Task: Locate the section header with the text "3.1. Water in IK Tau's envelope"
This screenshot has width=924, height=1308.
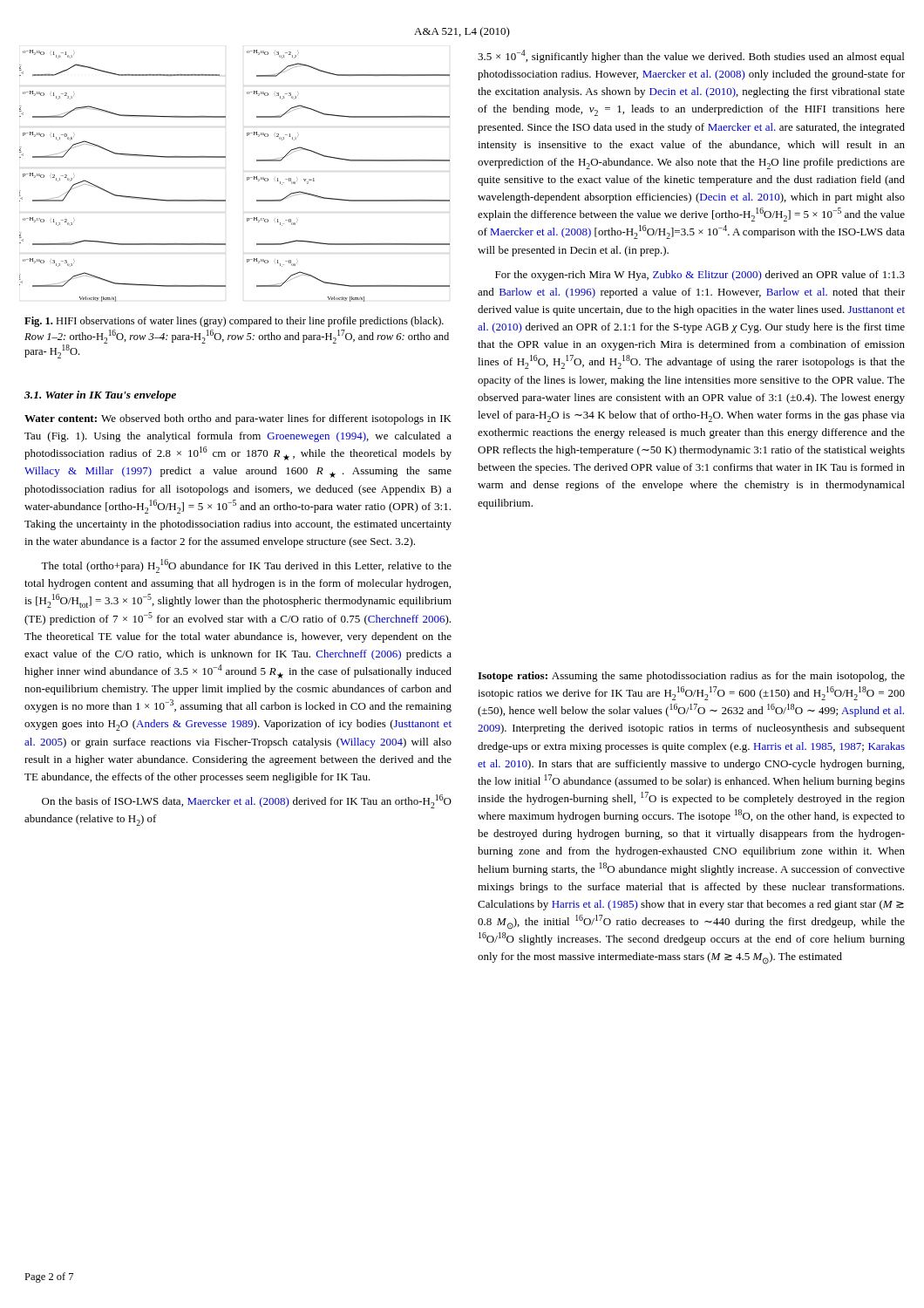Action: pos(100,395)
